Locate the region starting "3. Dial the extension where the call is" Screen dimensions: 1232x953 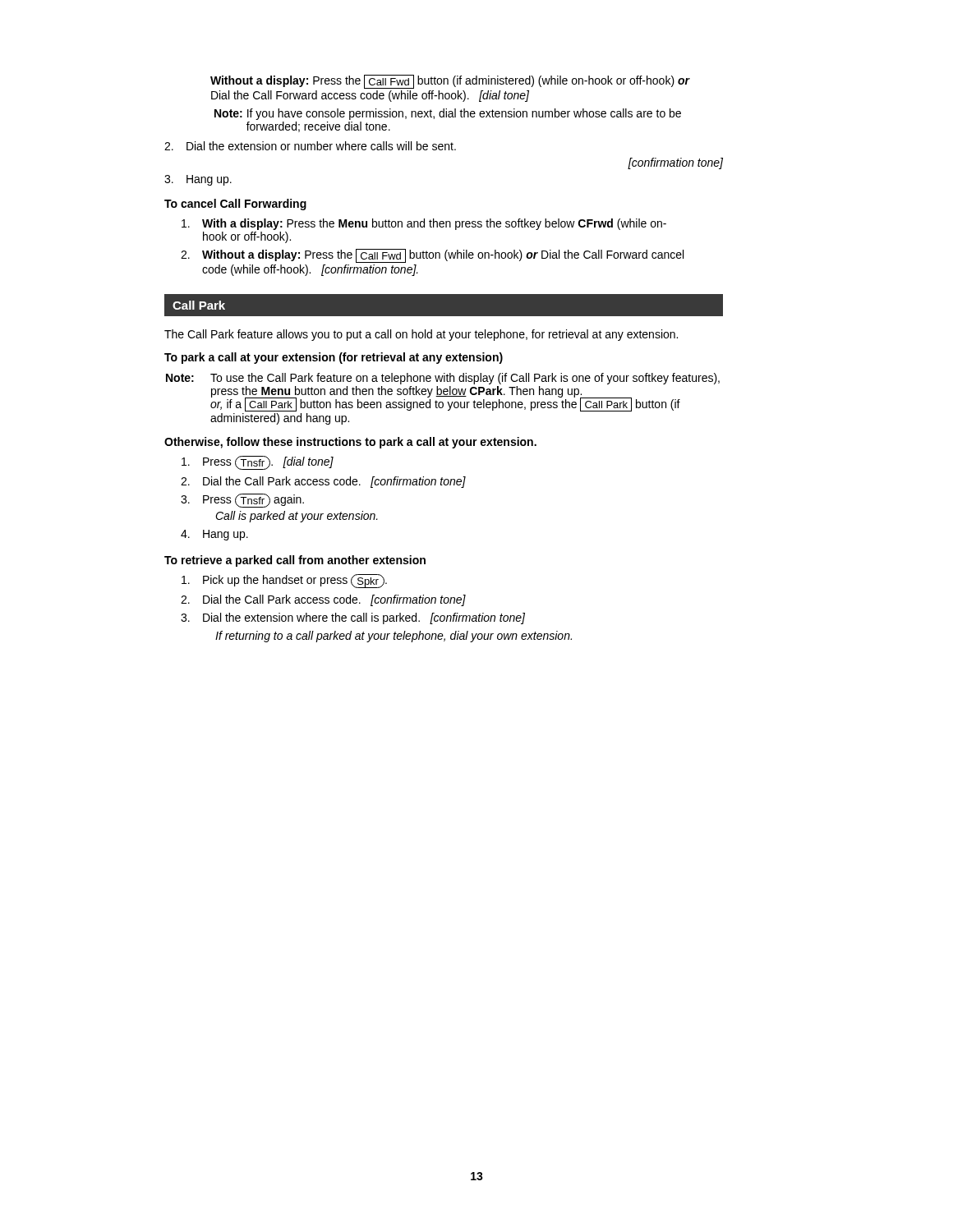[434, 617]
